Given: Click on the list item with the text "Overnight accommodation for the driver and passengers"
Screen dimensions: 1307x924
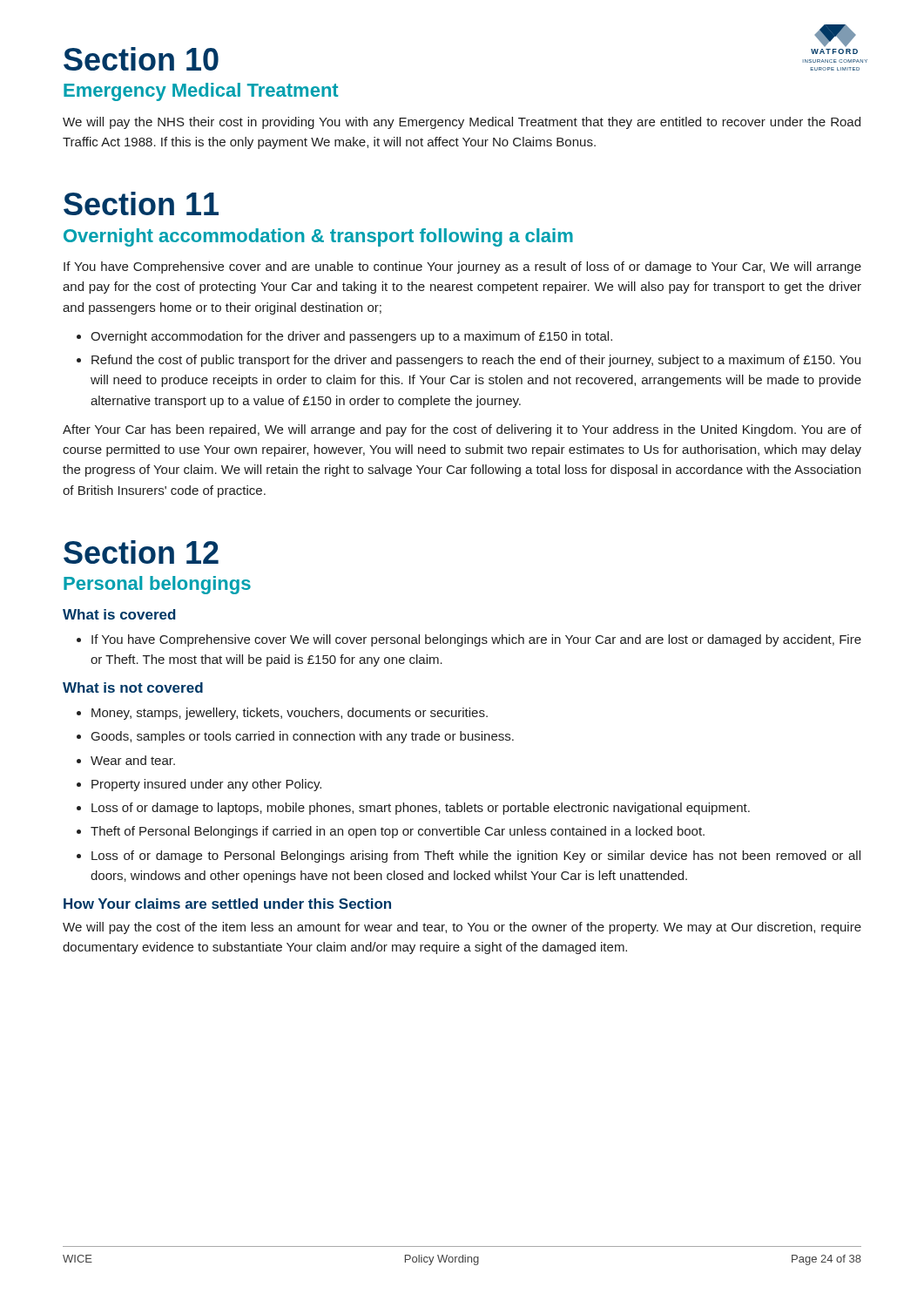Looking at the screenshot, I should click(x=352, y=336).
